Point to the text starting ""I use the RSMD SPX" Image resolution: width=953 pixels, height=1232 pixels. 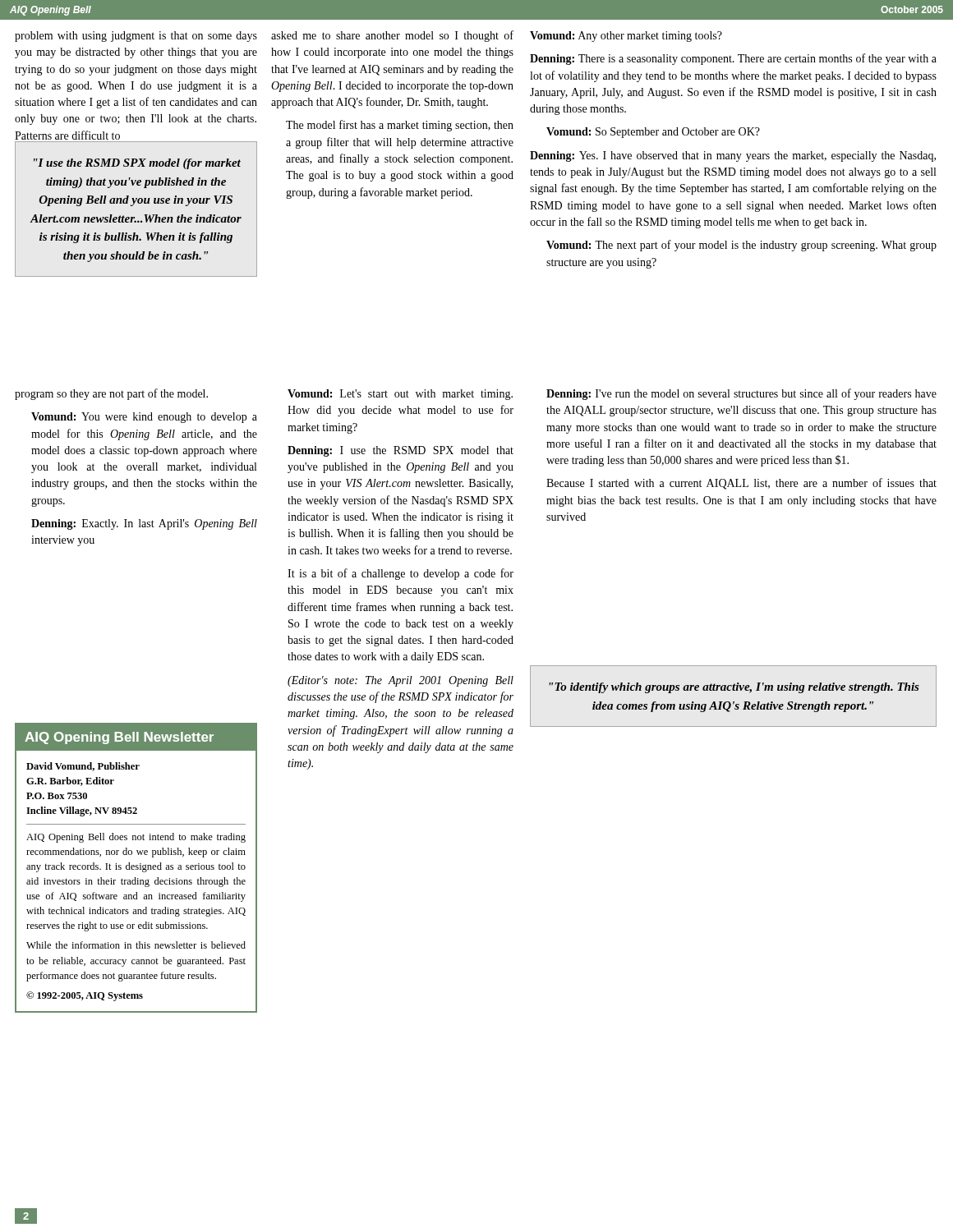[136, 209]
